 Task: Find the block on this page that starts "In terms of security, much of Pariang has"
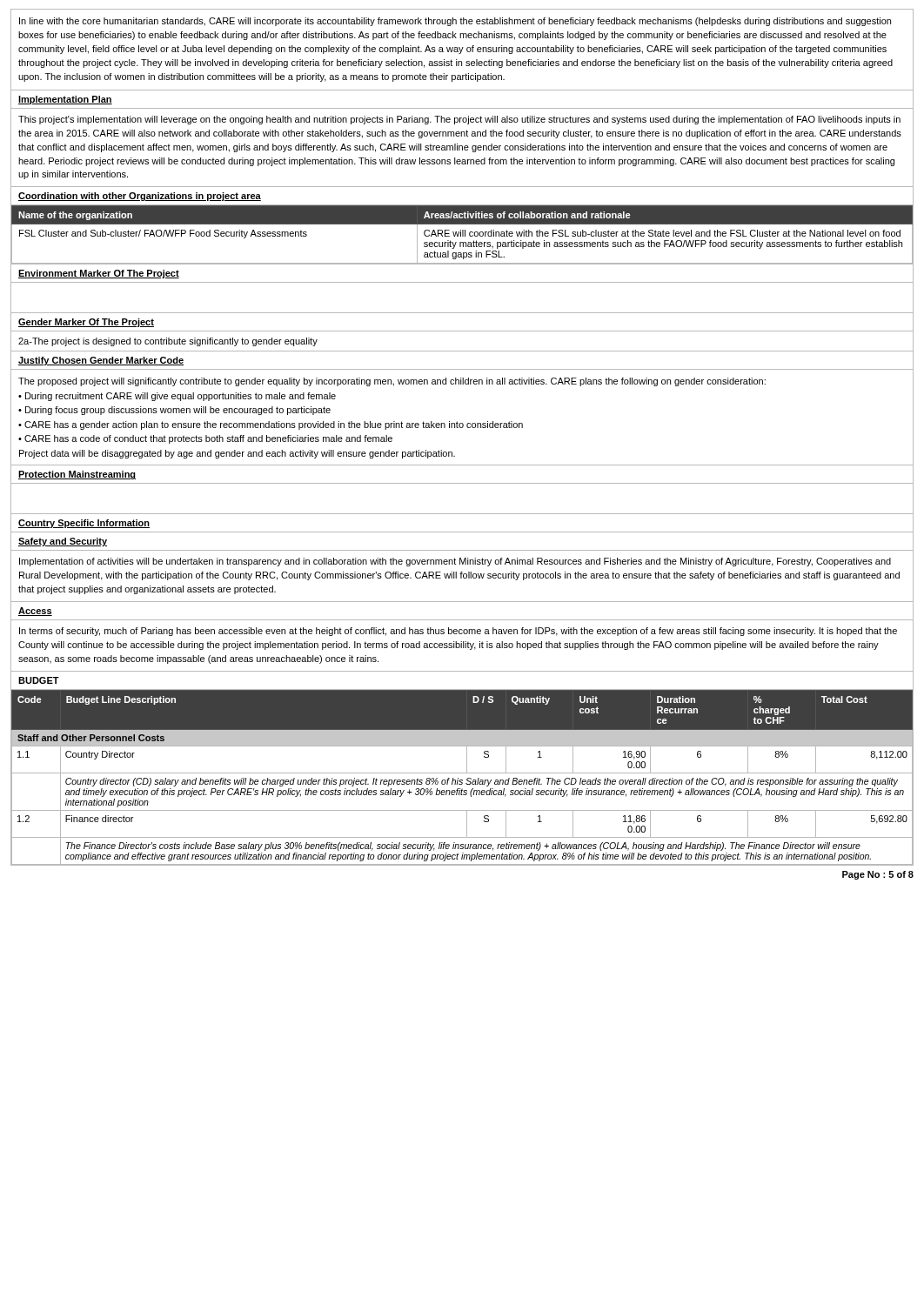(458, 645)
